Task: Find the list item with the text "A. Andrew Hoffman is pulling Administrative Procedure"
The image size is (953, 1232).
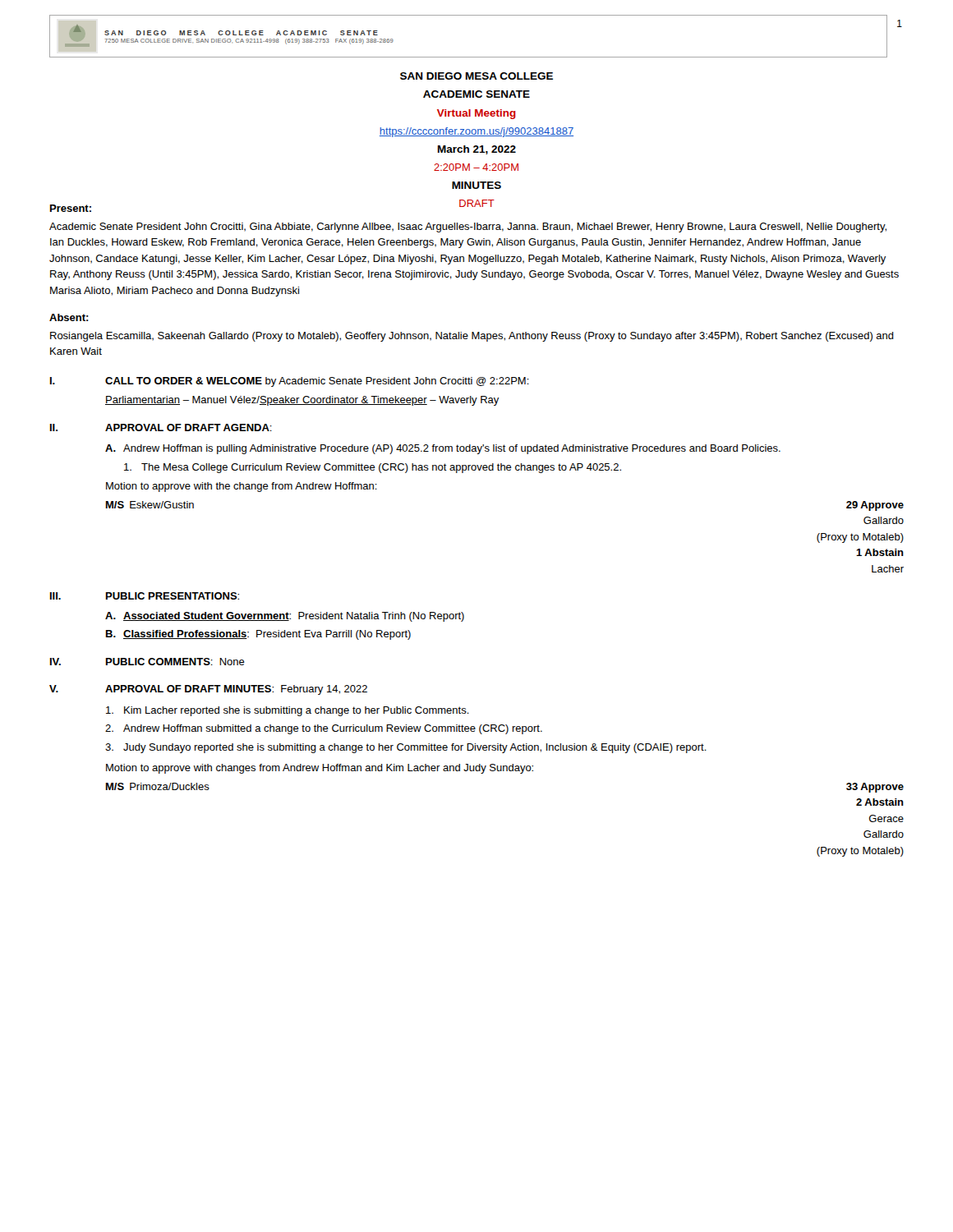Action: [504, 457]
